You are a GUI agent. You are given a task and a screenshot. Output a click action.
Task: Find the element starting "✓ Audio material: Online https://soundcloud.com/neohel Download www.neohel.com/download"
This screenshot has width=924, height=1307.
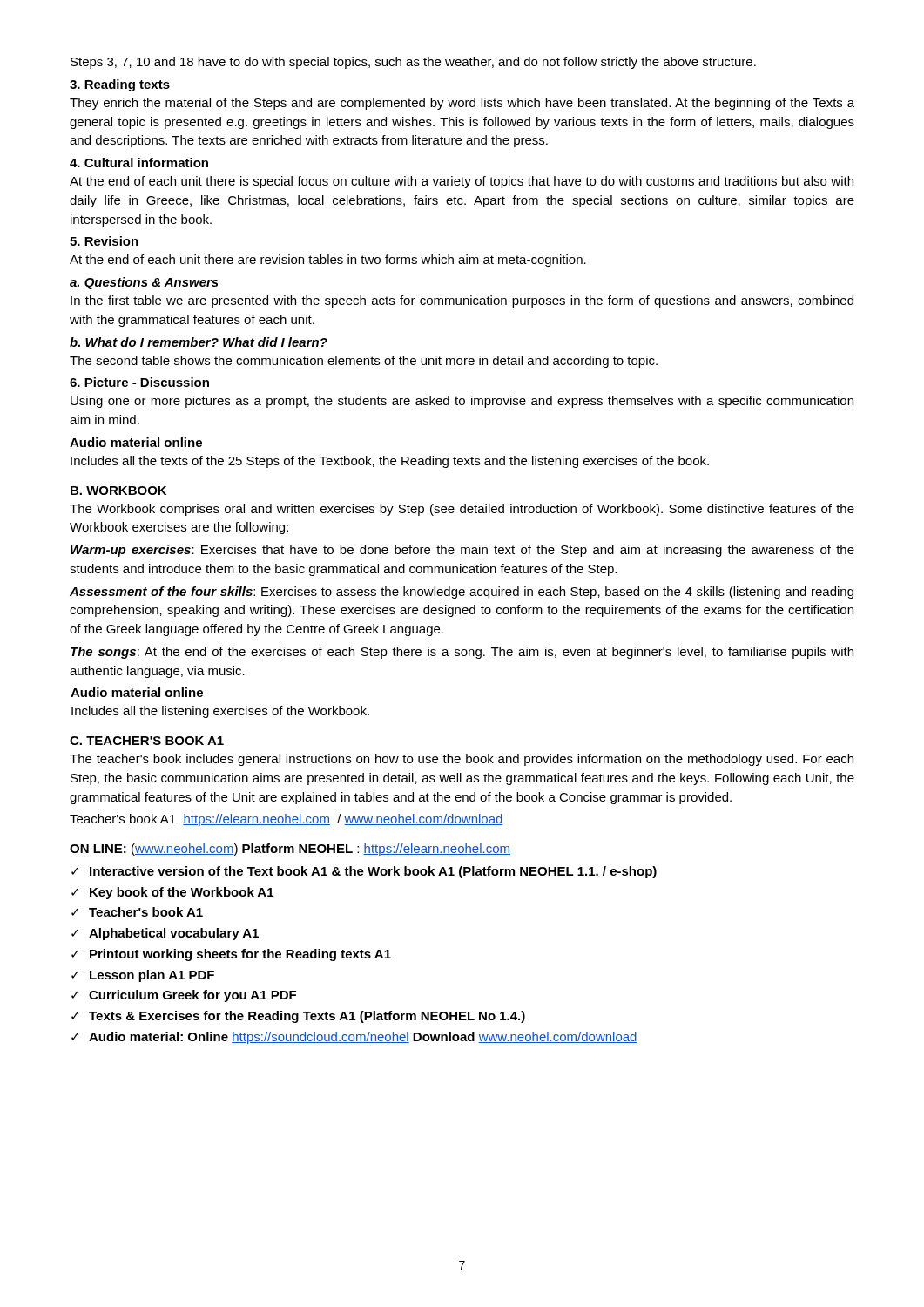[353, 1037]
